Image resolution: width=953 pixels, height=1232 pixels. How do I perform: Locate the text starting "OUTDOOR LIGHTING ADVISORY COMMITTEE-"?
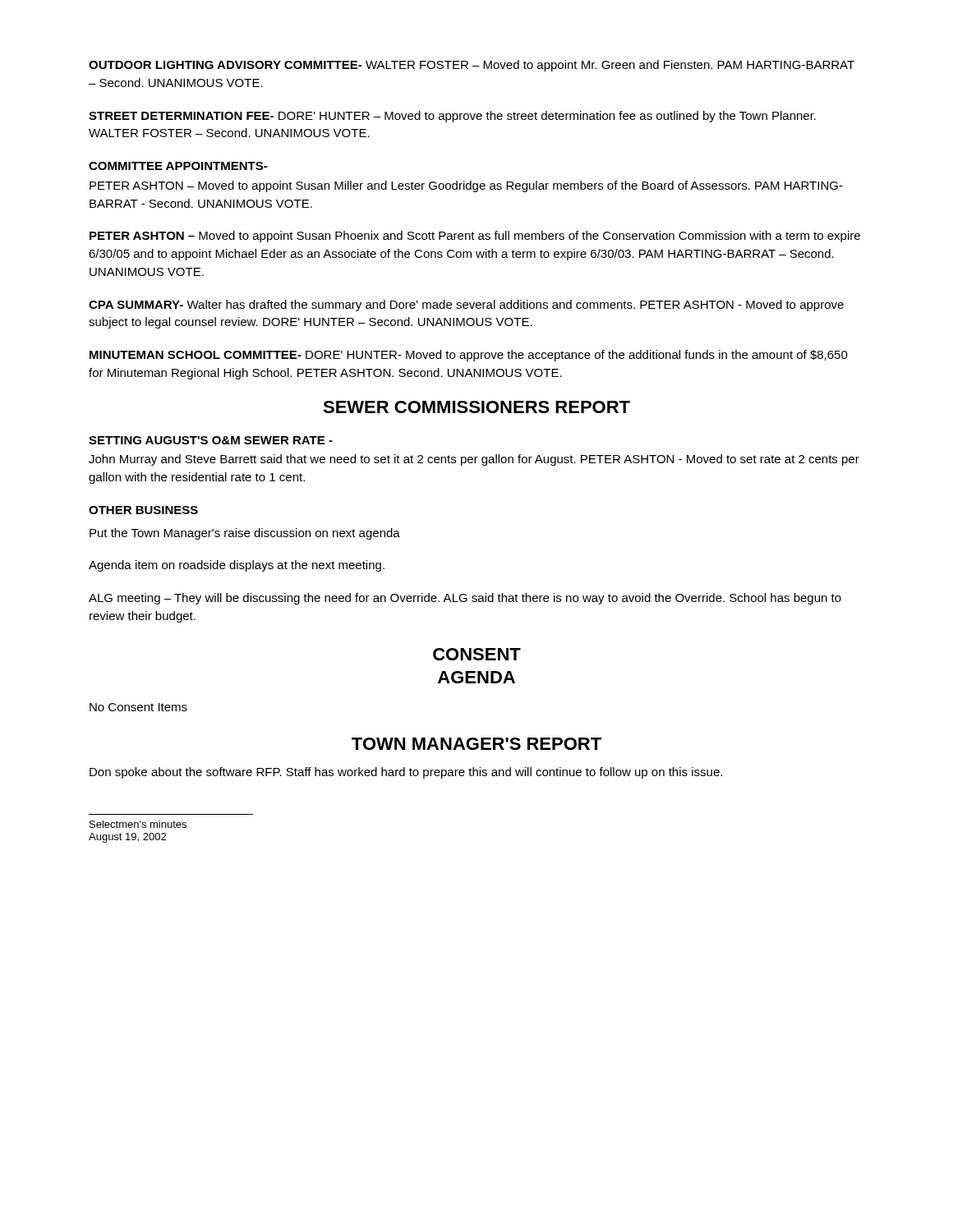click(x=476, y=74)
